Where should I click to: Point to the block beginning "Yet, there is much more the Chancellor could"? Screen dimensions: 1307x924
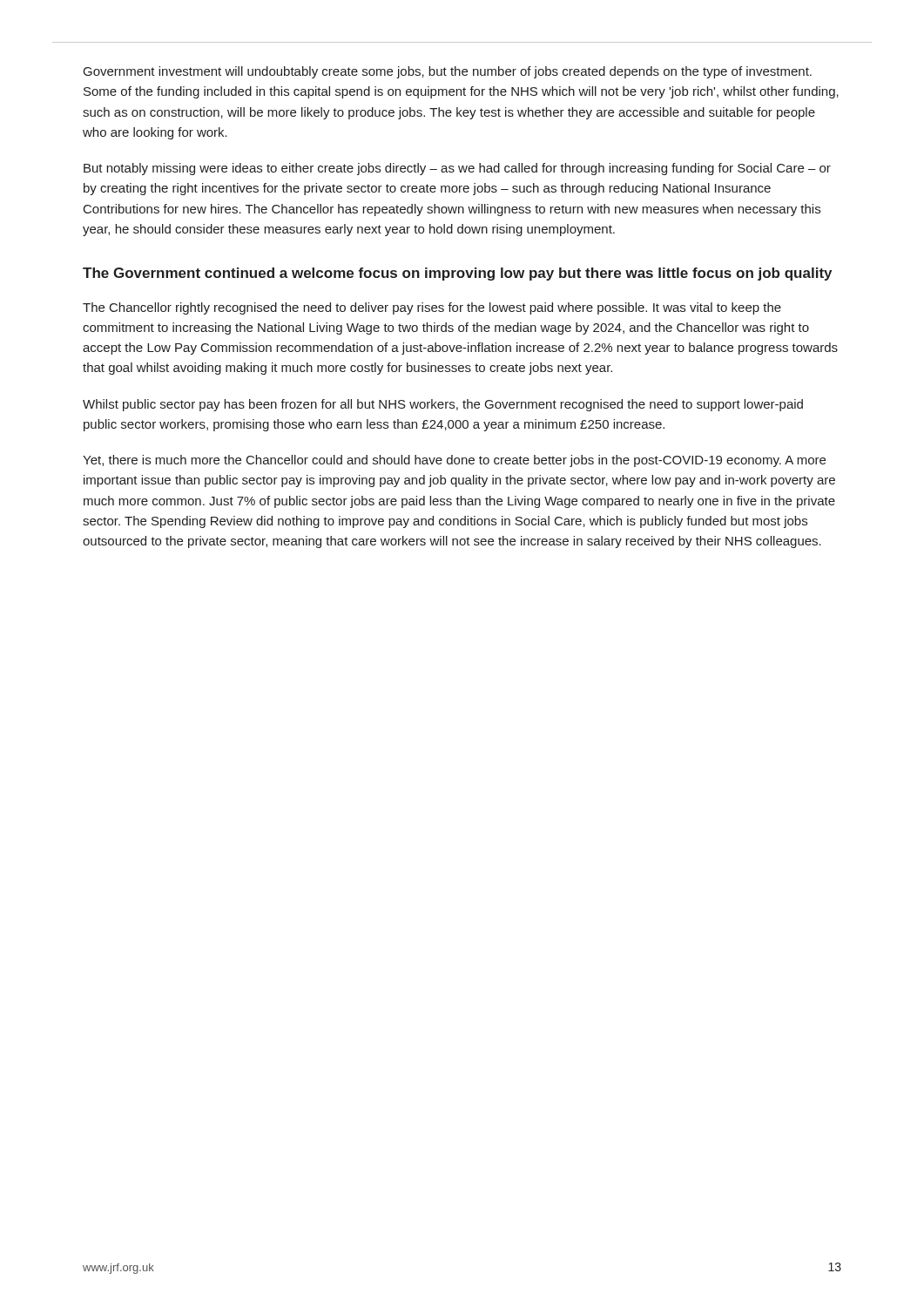point(459,500)
